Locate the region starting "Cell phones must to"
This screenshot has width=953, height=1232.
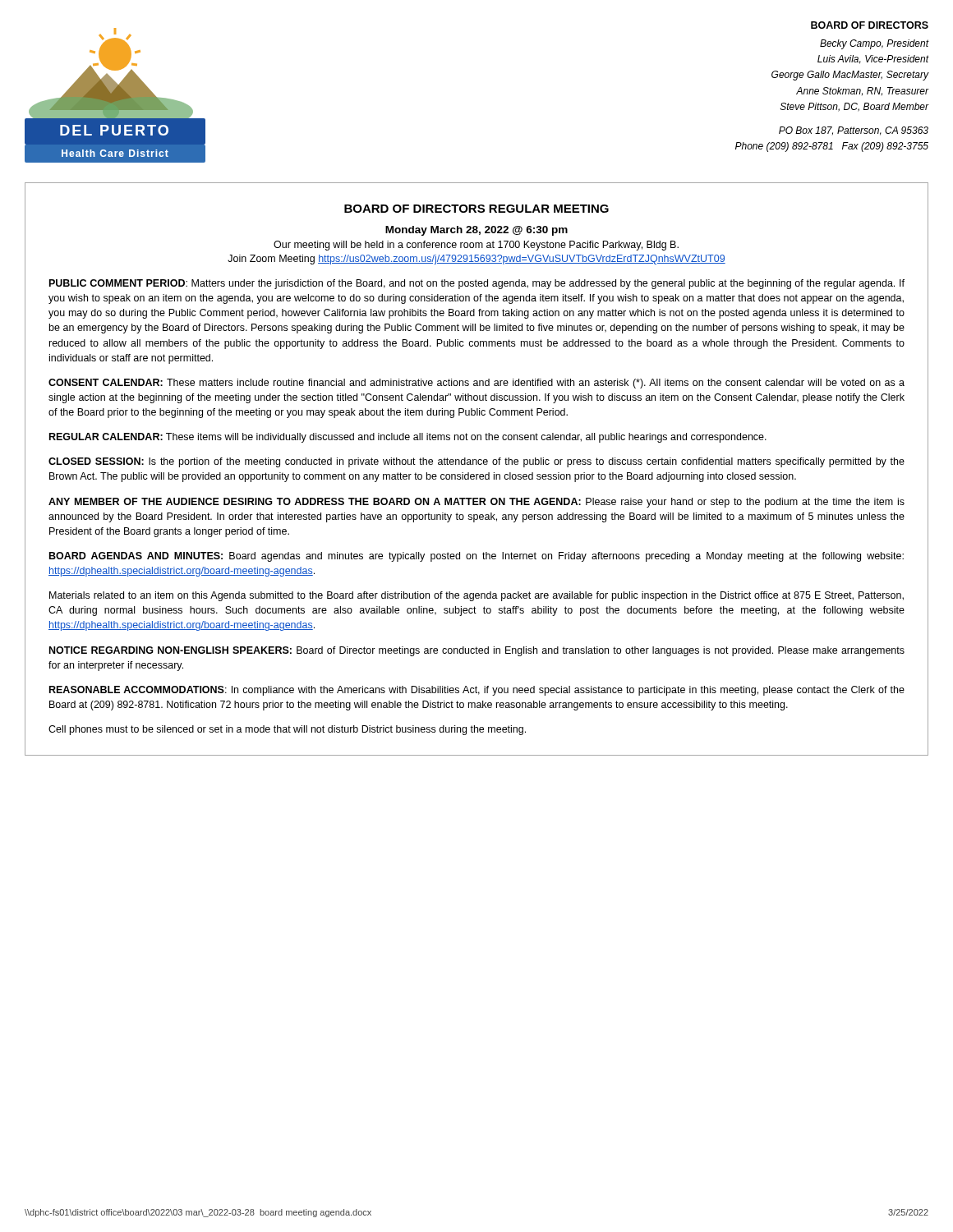[288, 729]
